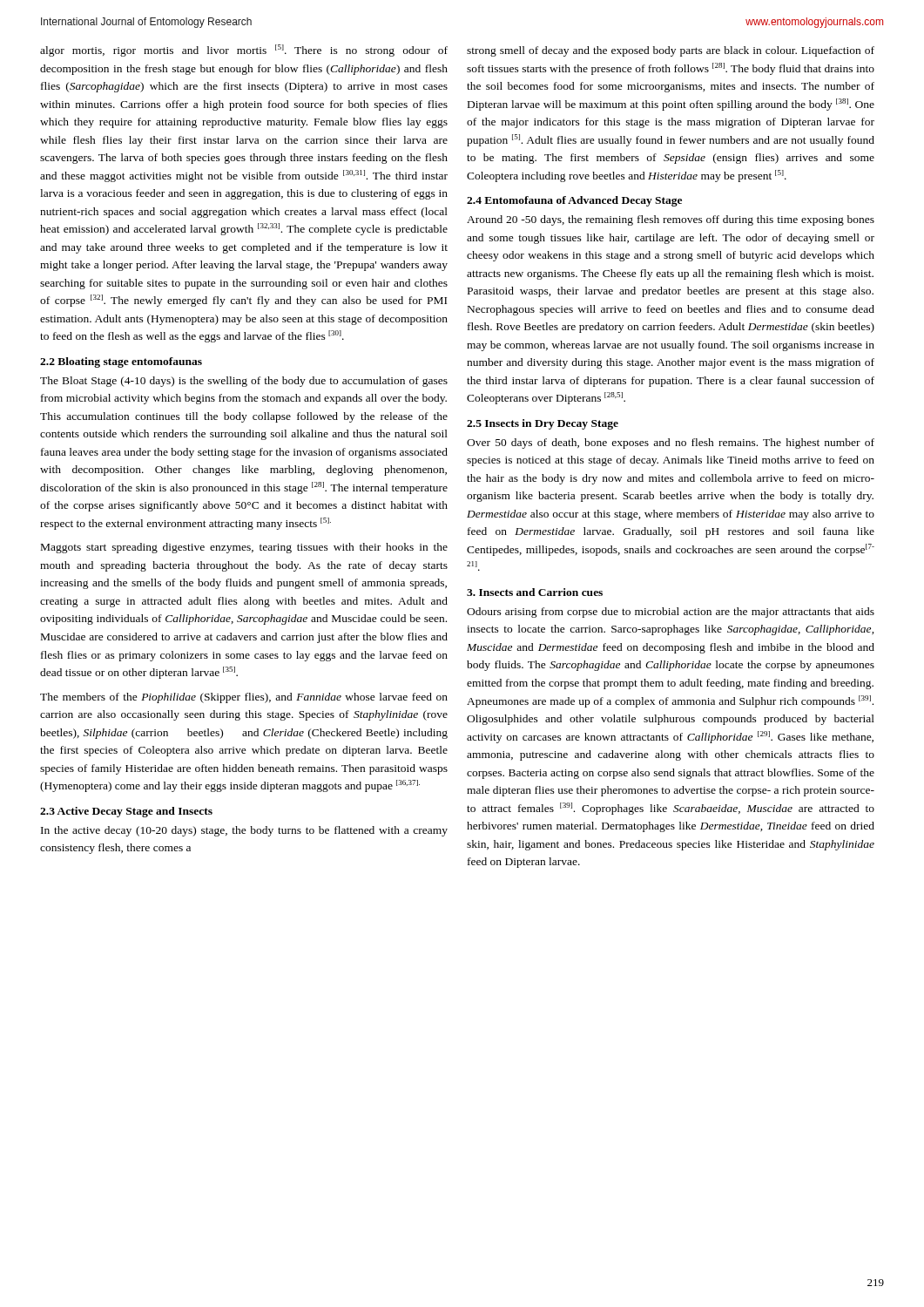Find the passage starting "2.5 Insects in Dry Decay Stage"
The image size is (924, 1307).
click(x=543, y=423)
